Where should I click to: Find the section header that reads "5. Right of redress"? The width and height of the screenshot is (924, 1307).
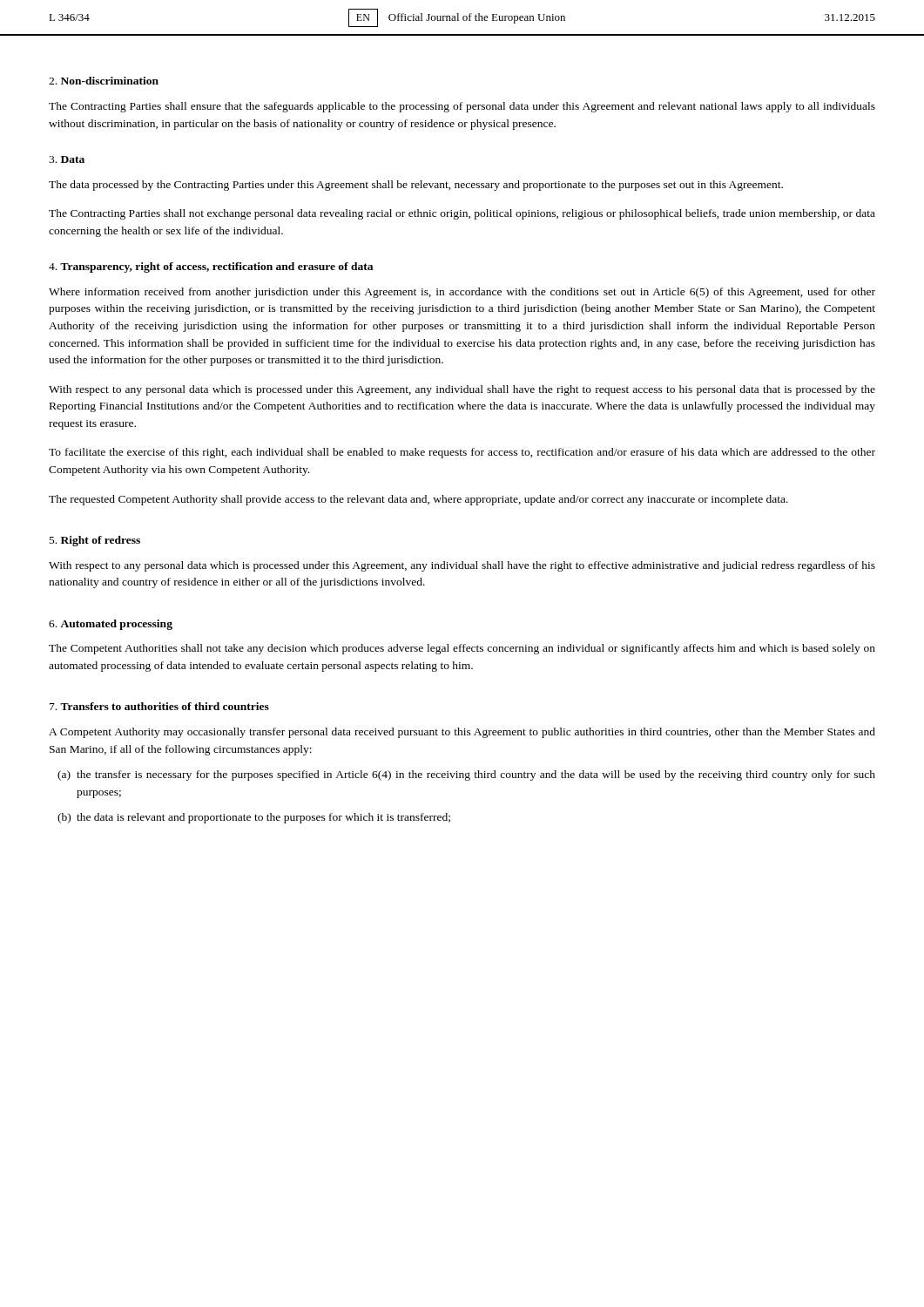(x=95, y=540)
